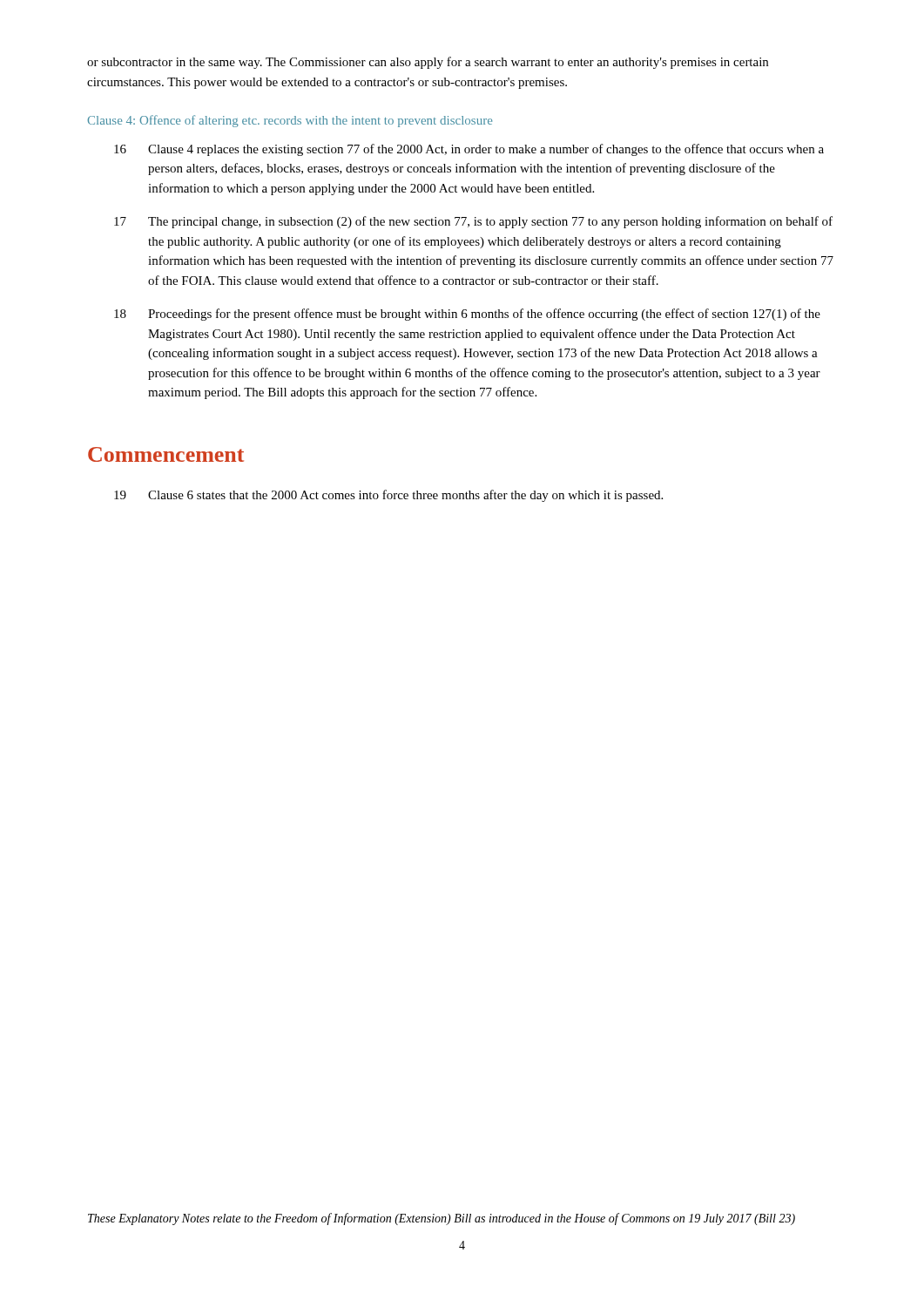The height and width of the screenshot is (1307, 924).
Task: Locate the block of text that opens with "or subcontractor in"
Action: [x=462, y=72]
